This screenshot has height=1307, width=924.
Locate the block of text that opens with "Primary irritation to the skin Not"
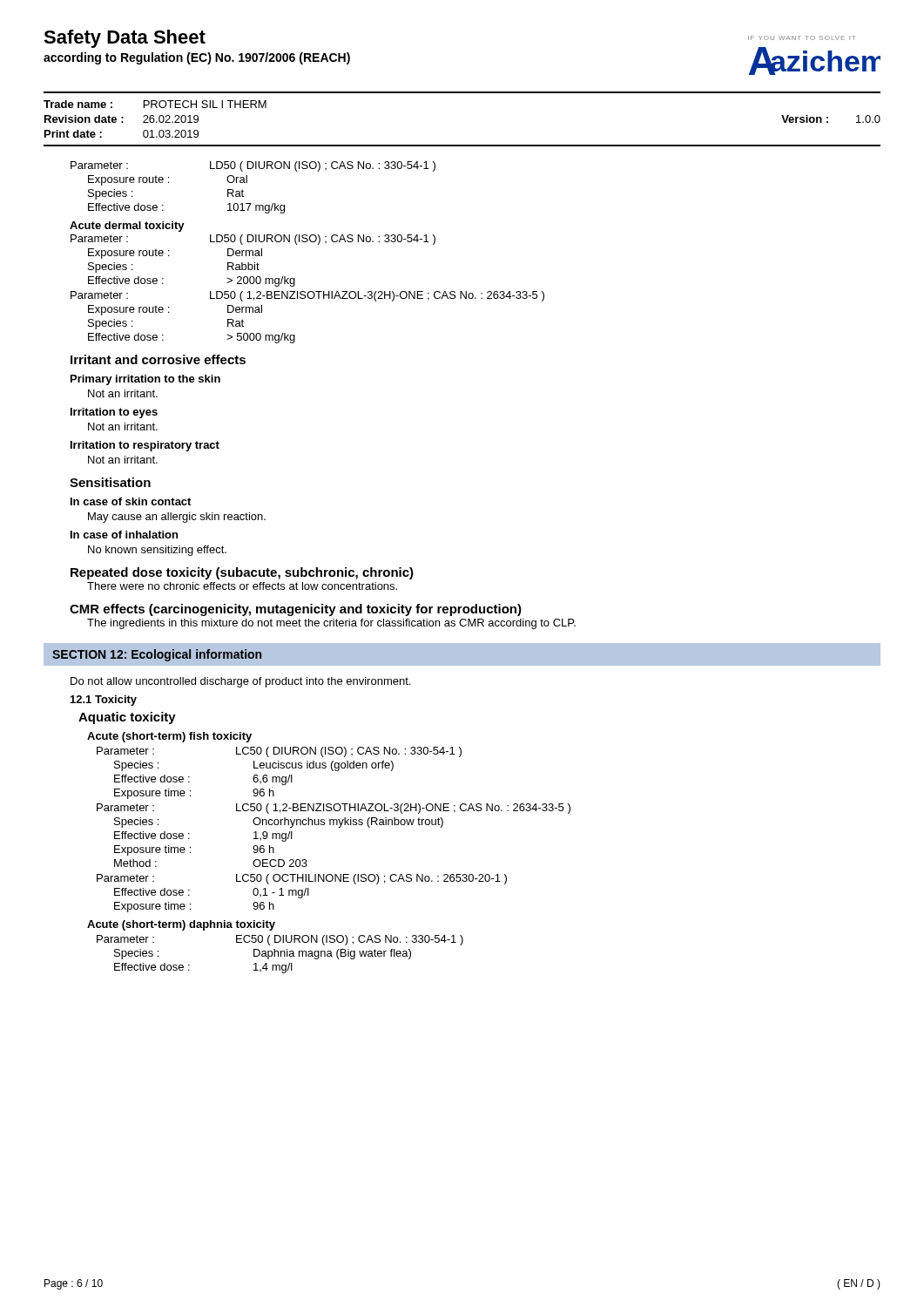(x=145, y=380)
